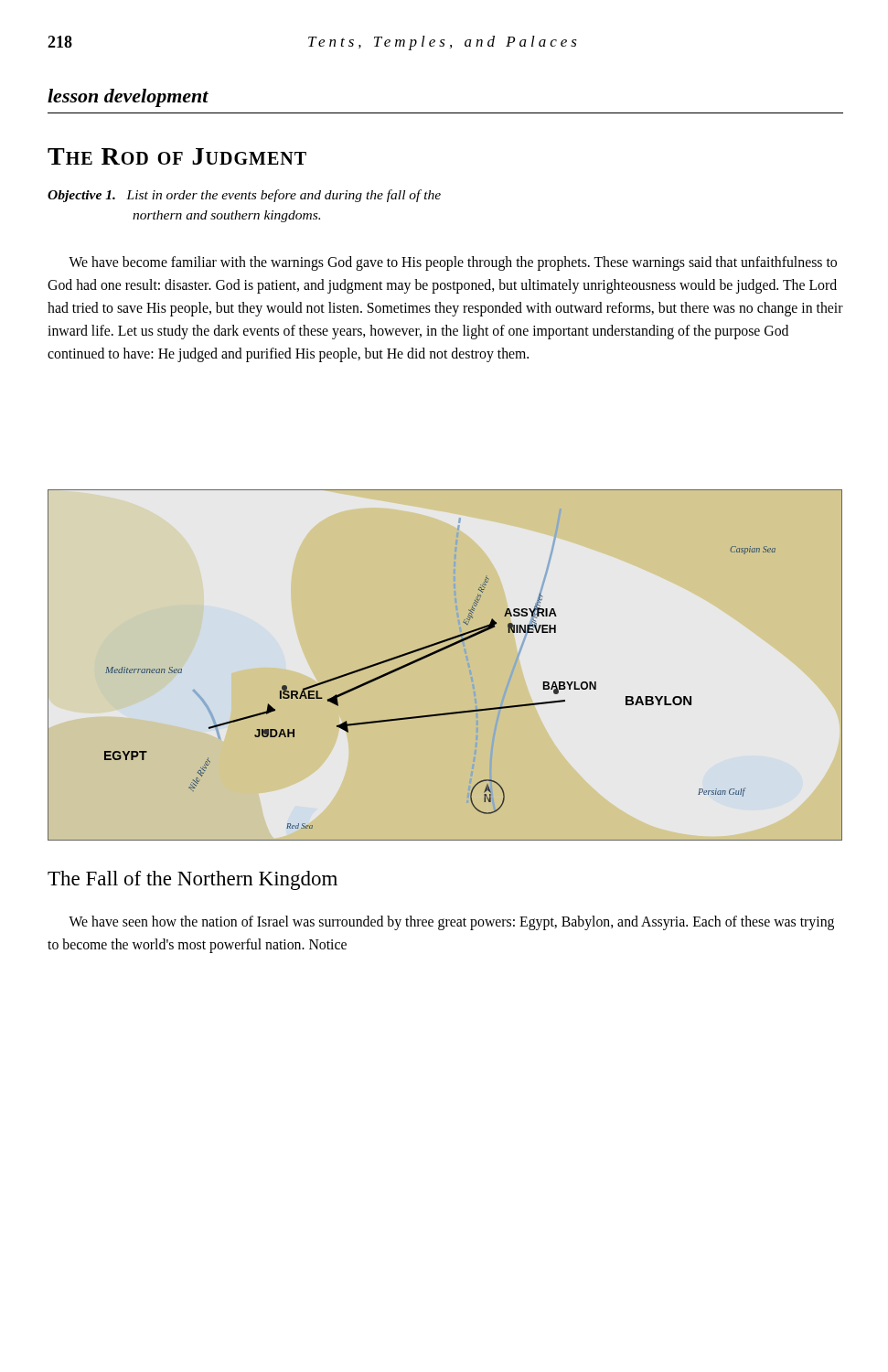The height and width of the screenshot is (1372, 888).
Task: Select the text starting "The Fall of the"
Action: click(x=193, y=879)
